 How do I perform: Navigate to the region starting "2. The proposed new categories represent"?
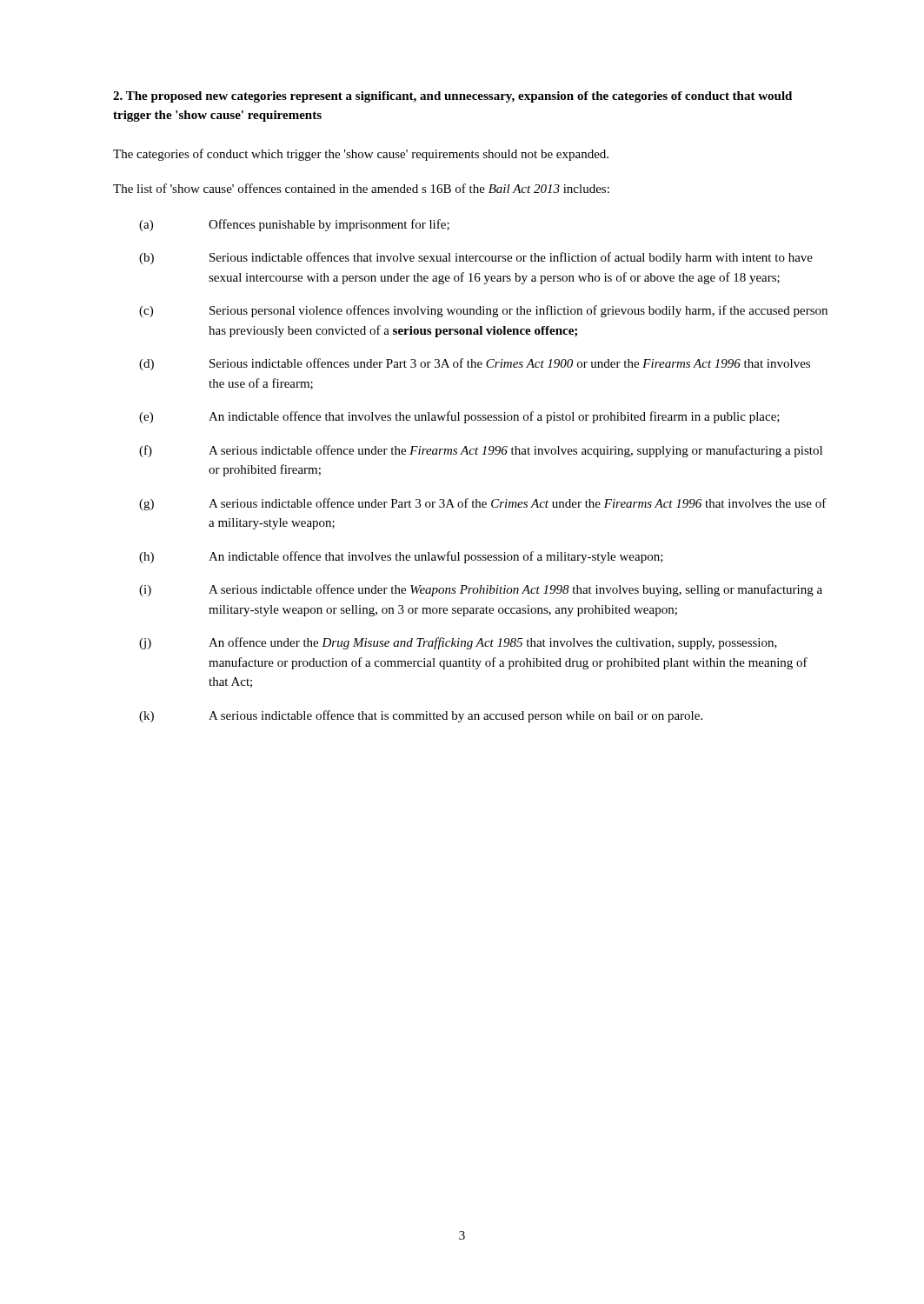pyautogui.click(x=453, y=105)
